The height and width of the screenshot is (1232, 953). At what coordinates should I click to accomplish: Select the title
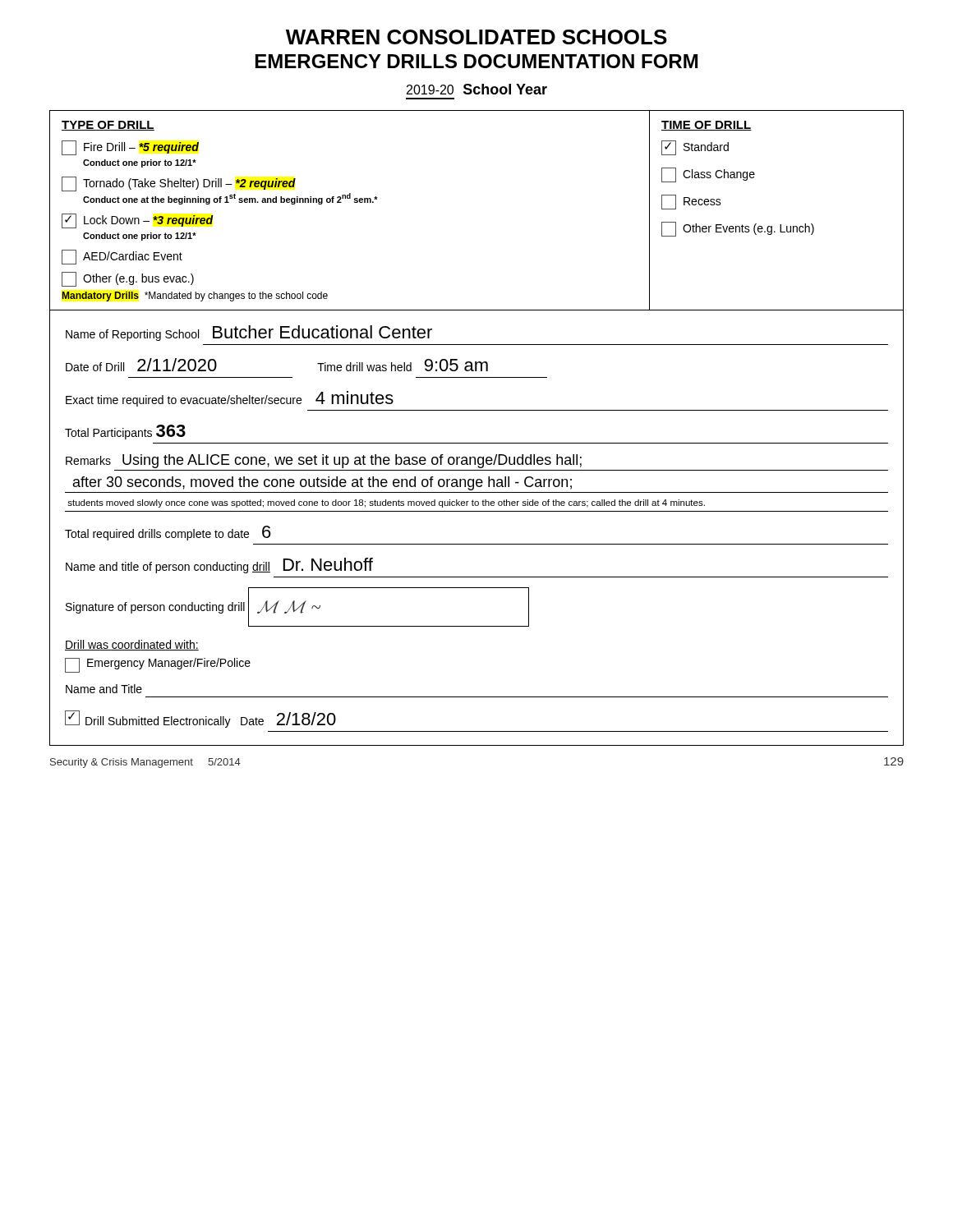point(476,49)
